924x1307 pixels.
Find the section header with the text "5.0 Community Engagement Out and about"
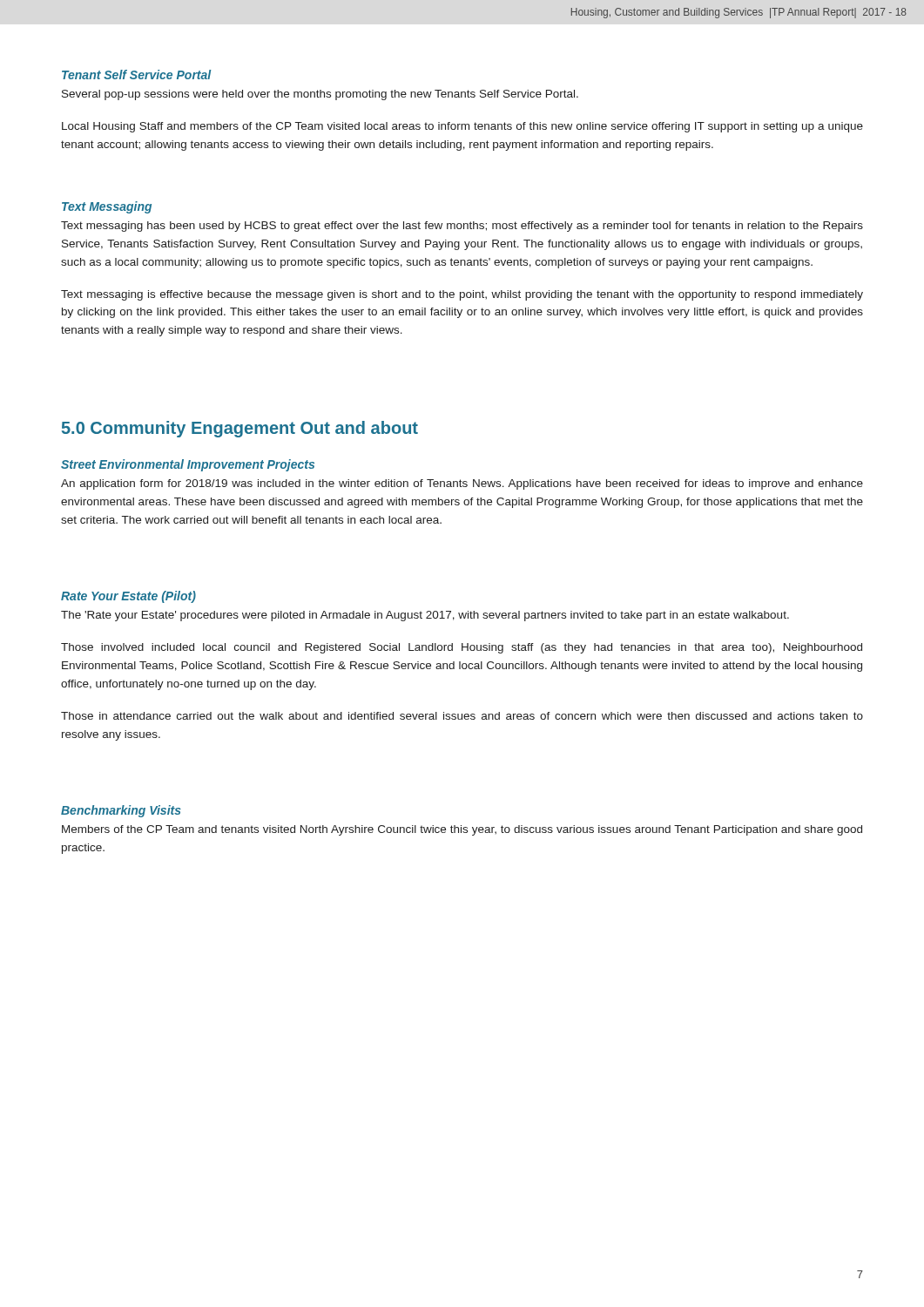(240, 428)
